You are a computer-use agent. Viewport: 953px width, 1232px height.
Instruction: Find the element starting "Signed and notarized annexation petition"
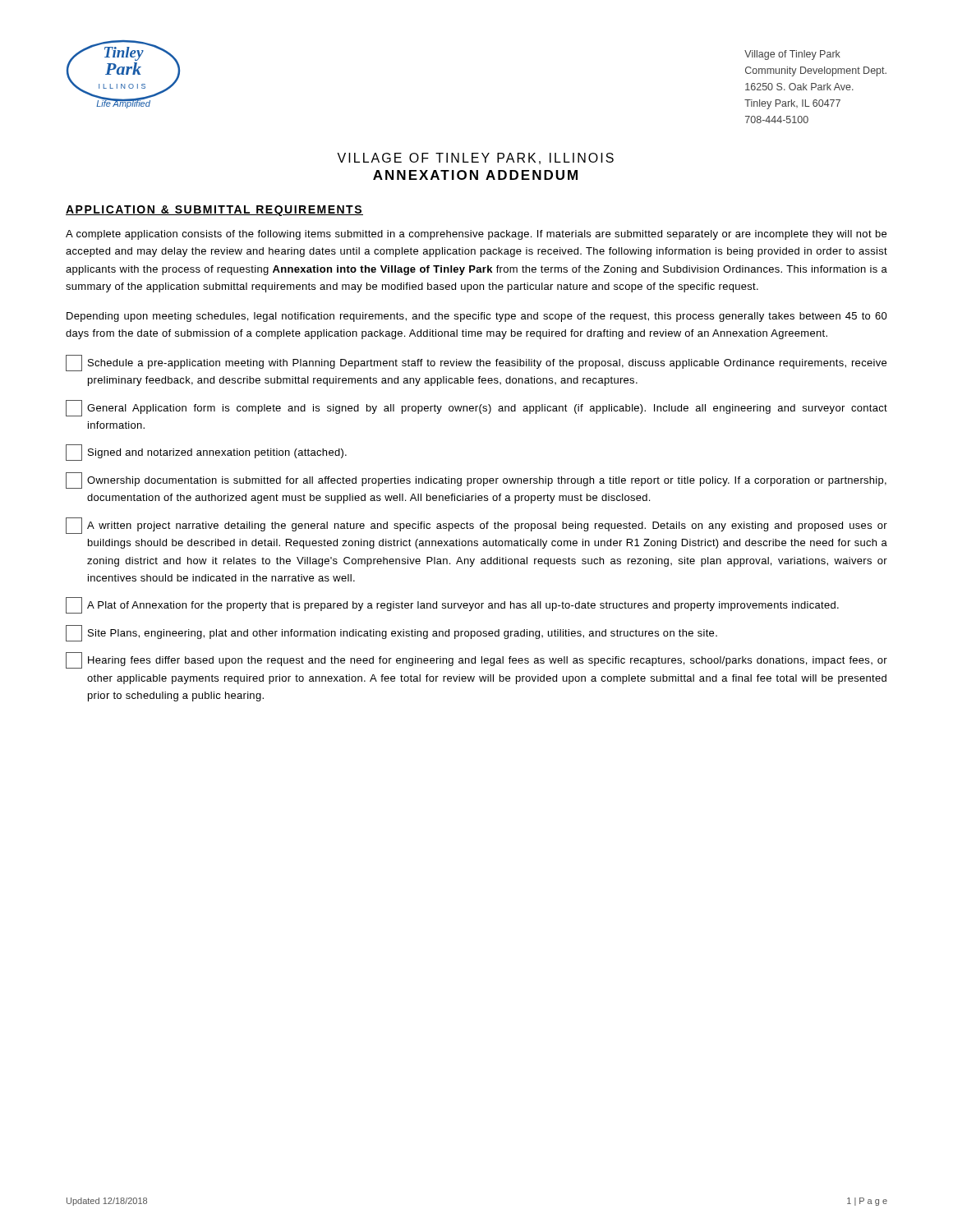click(x=206, y=453)
